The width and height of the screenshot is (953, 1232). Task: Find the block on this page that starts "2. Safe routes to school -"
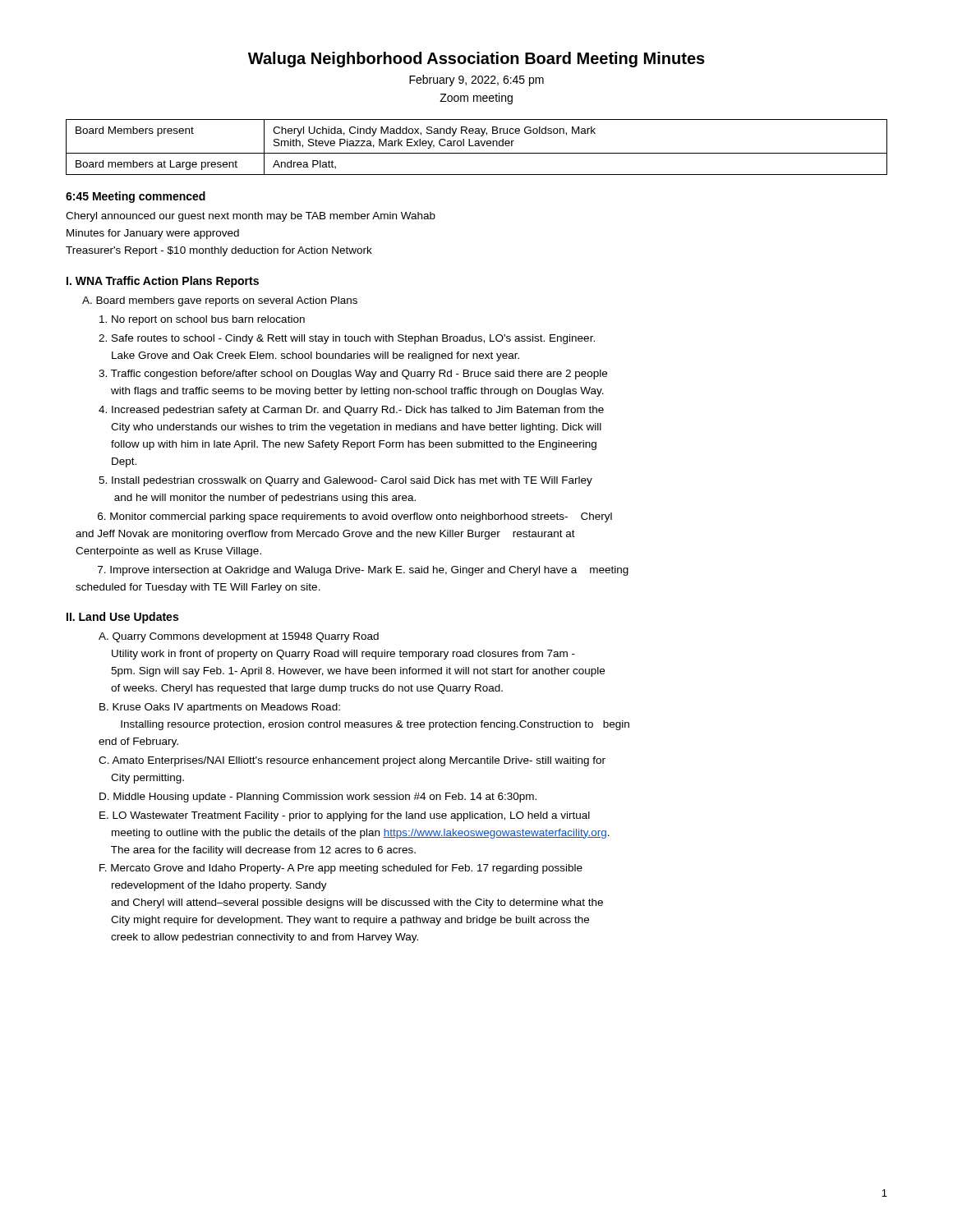347,346
